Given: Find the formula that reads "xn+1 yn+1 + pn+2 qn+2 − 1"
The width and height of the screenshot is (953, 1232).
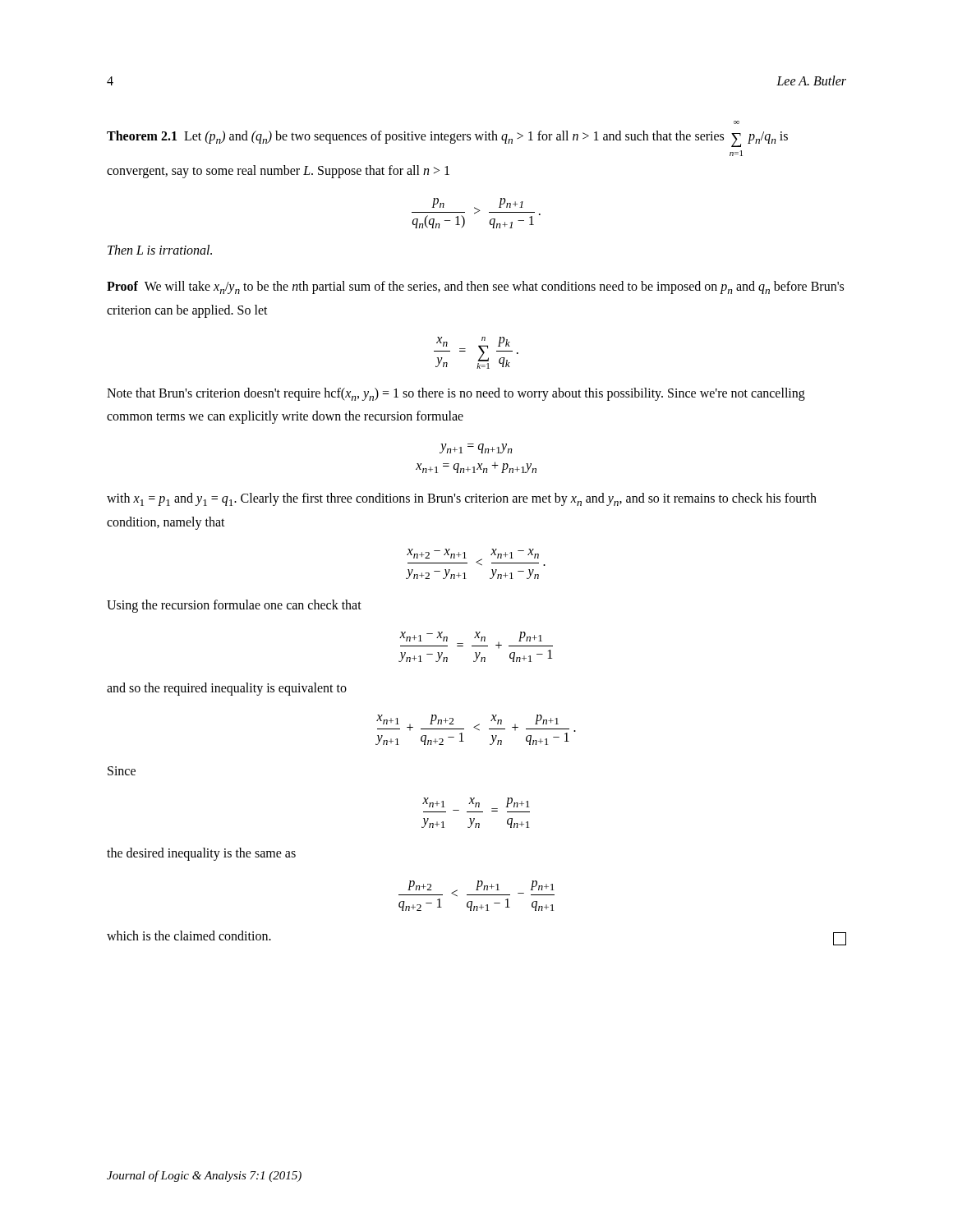Looking at the screenshot, I should (476, 729).
